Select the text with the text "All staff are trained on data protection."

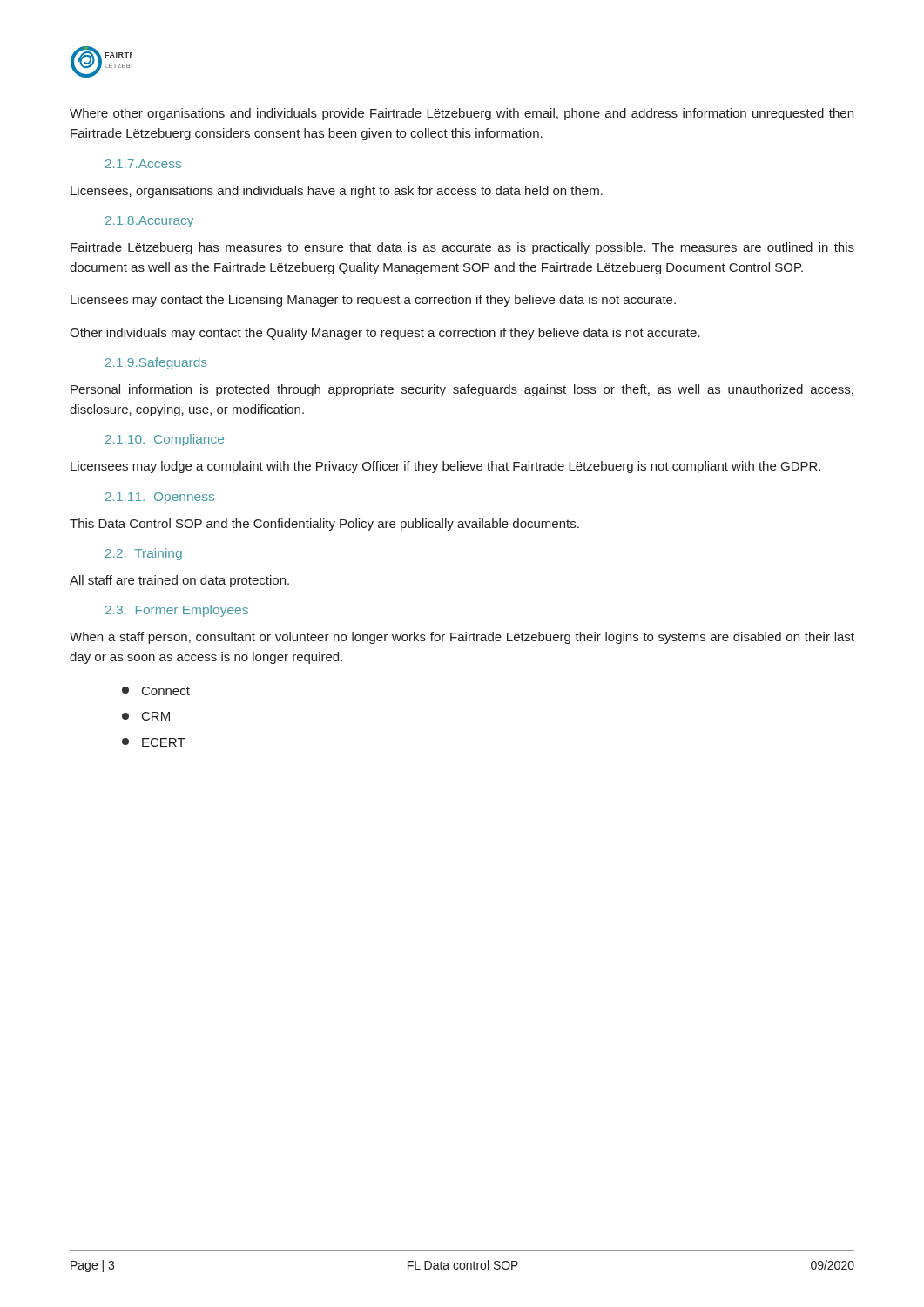pos(180,580)
